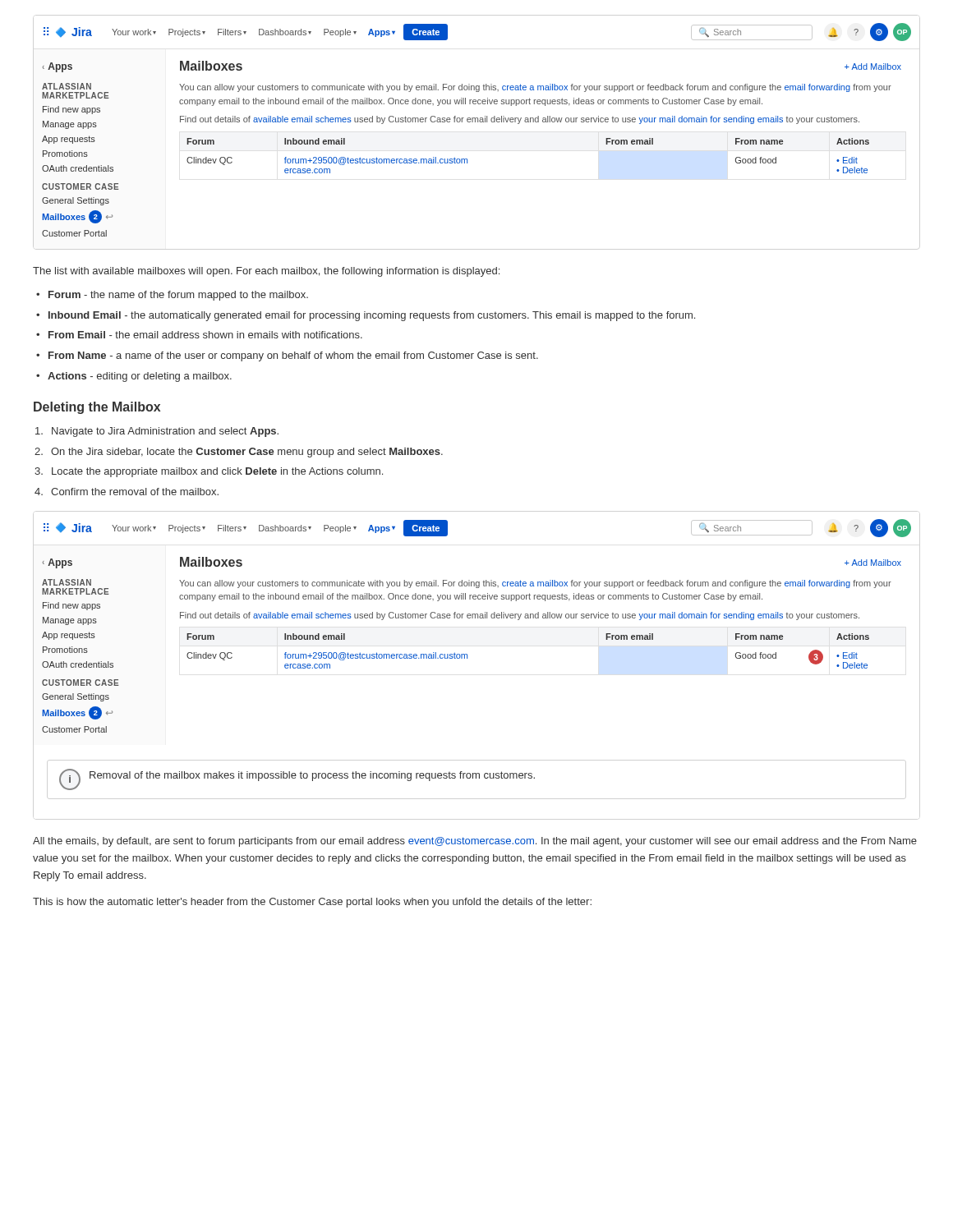Viewport: 953px width, 1232px height.
Task: Click the passage that begins "Forum - the name of the"
Action: pos(178,294)
